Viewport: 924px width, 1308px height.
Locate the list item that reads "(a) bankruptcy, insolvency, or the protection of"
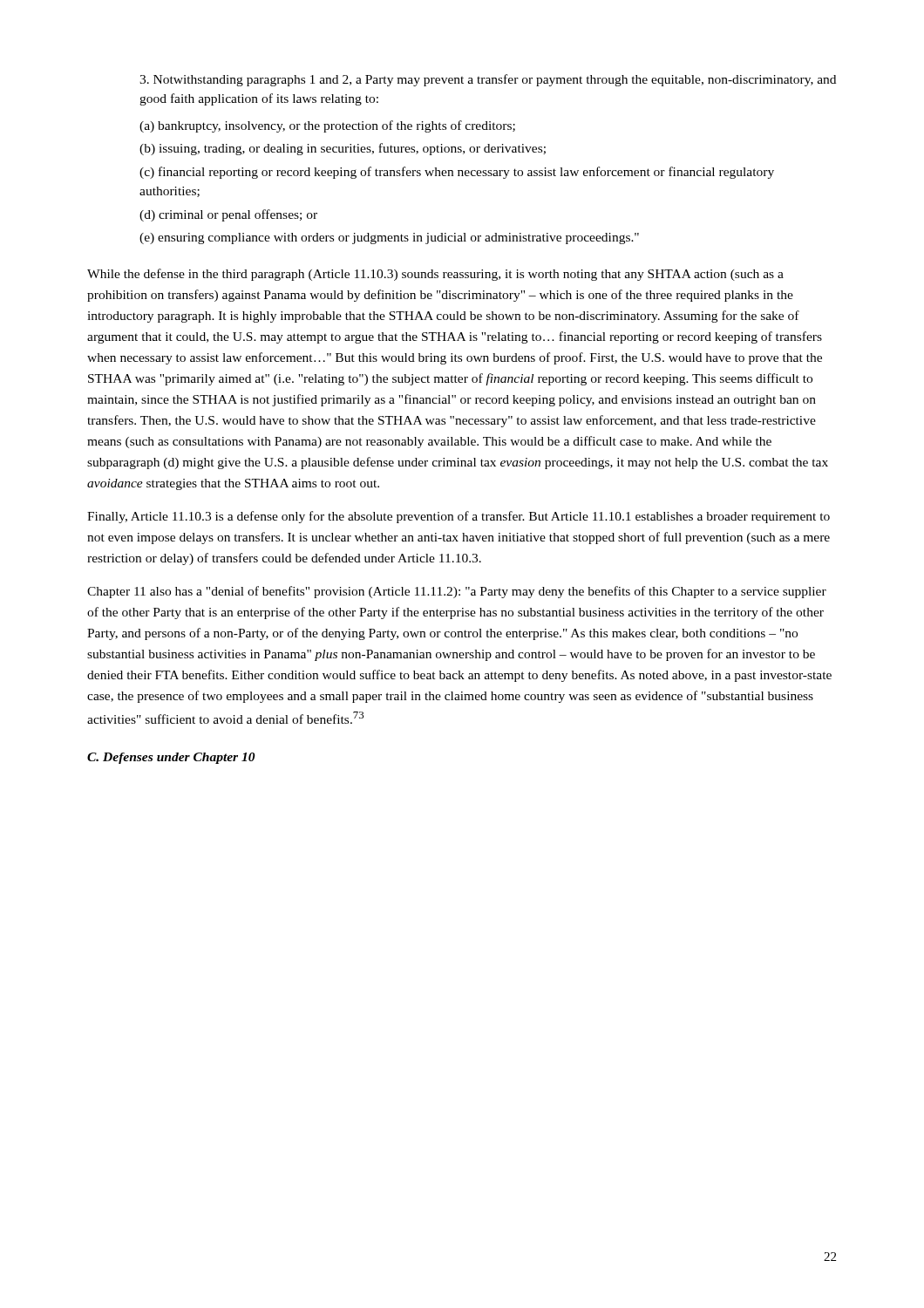pos(328,125)
